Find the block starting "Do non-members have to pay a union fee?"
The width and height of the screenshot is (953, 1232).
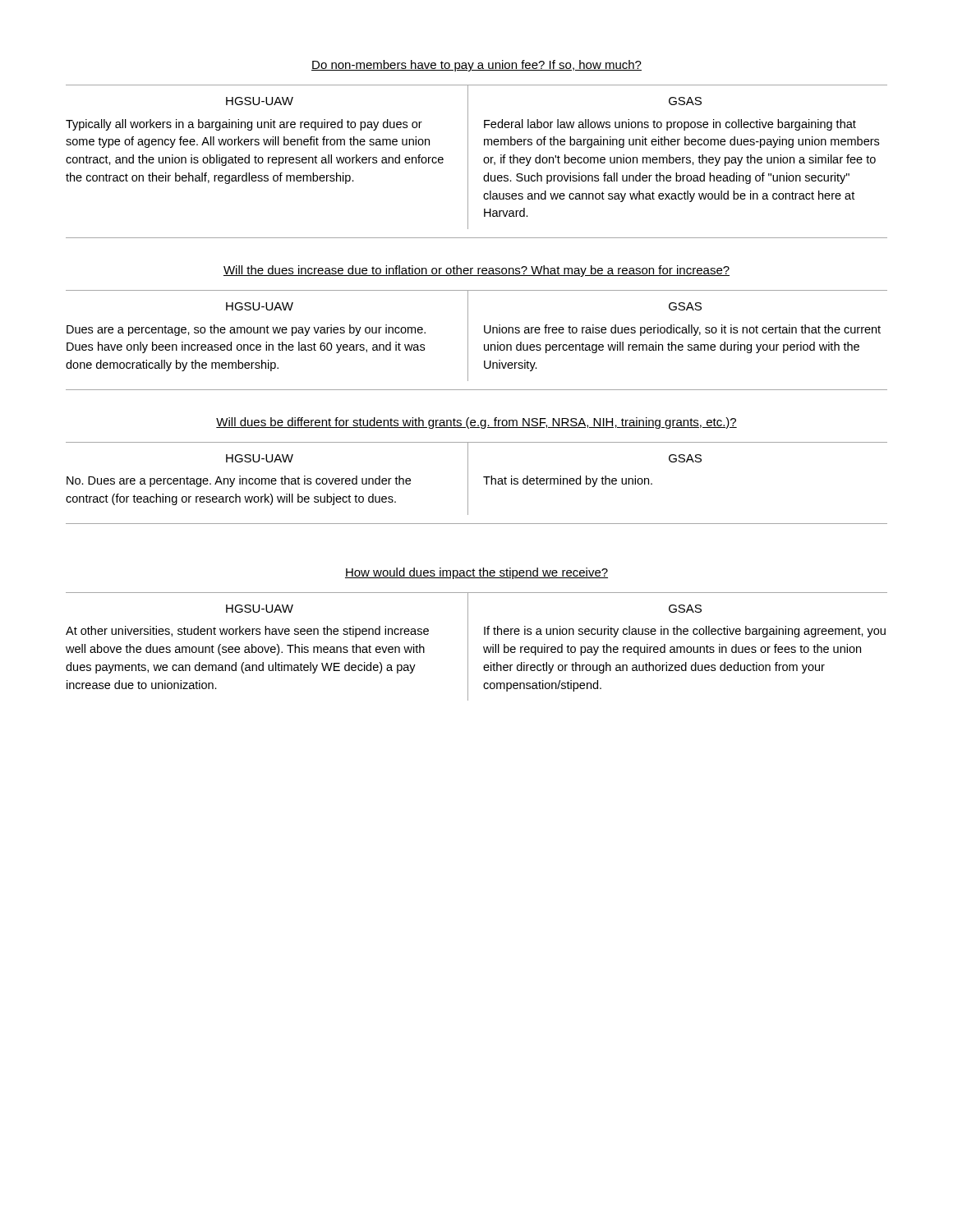476,64
